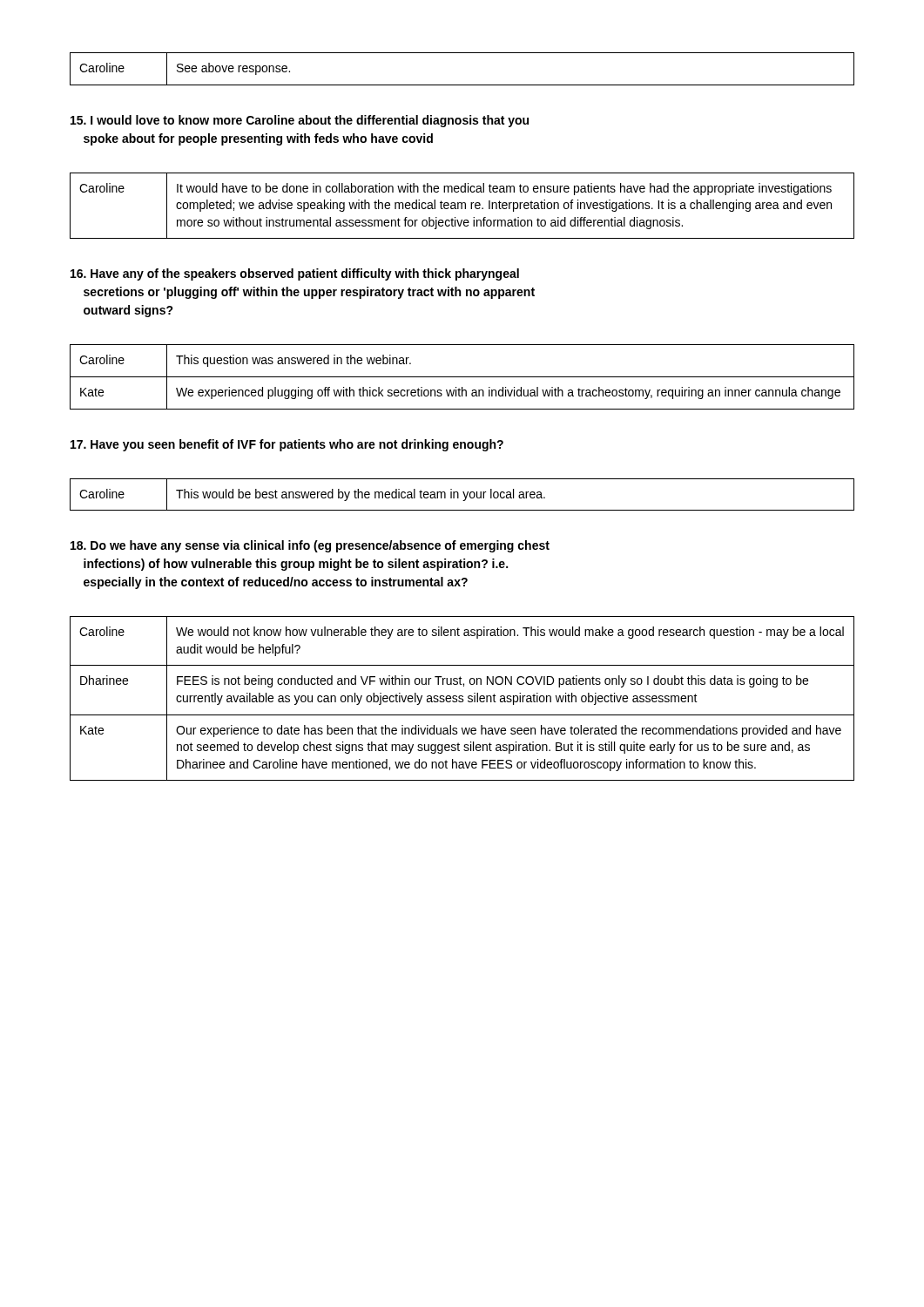Where is the section header that starts "17. Have you seen"?
The image size is (924, 1307).
coord(287,444)
